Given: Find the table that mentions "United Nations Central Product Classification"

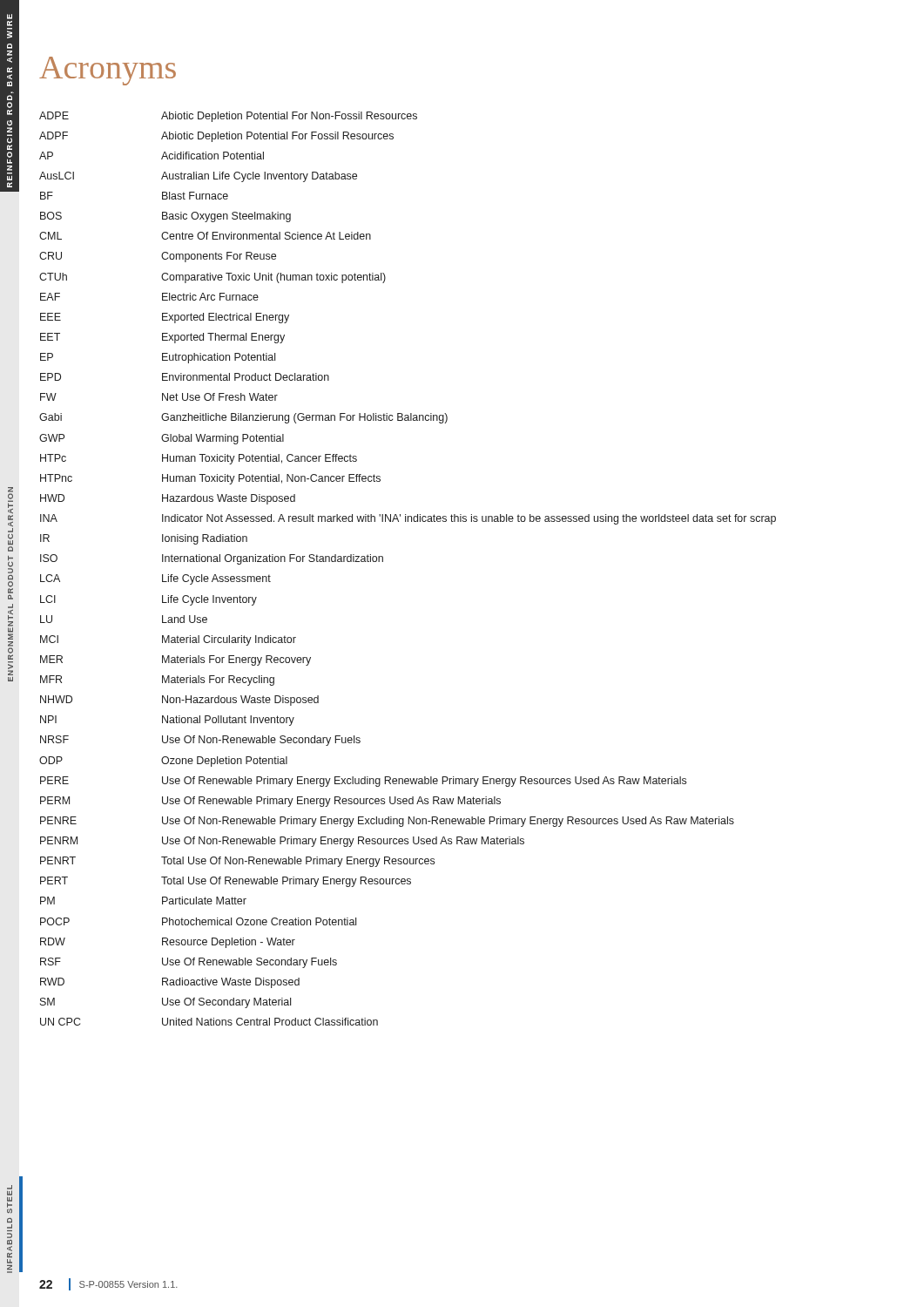Looking at the screenshot, I should 470,569.
